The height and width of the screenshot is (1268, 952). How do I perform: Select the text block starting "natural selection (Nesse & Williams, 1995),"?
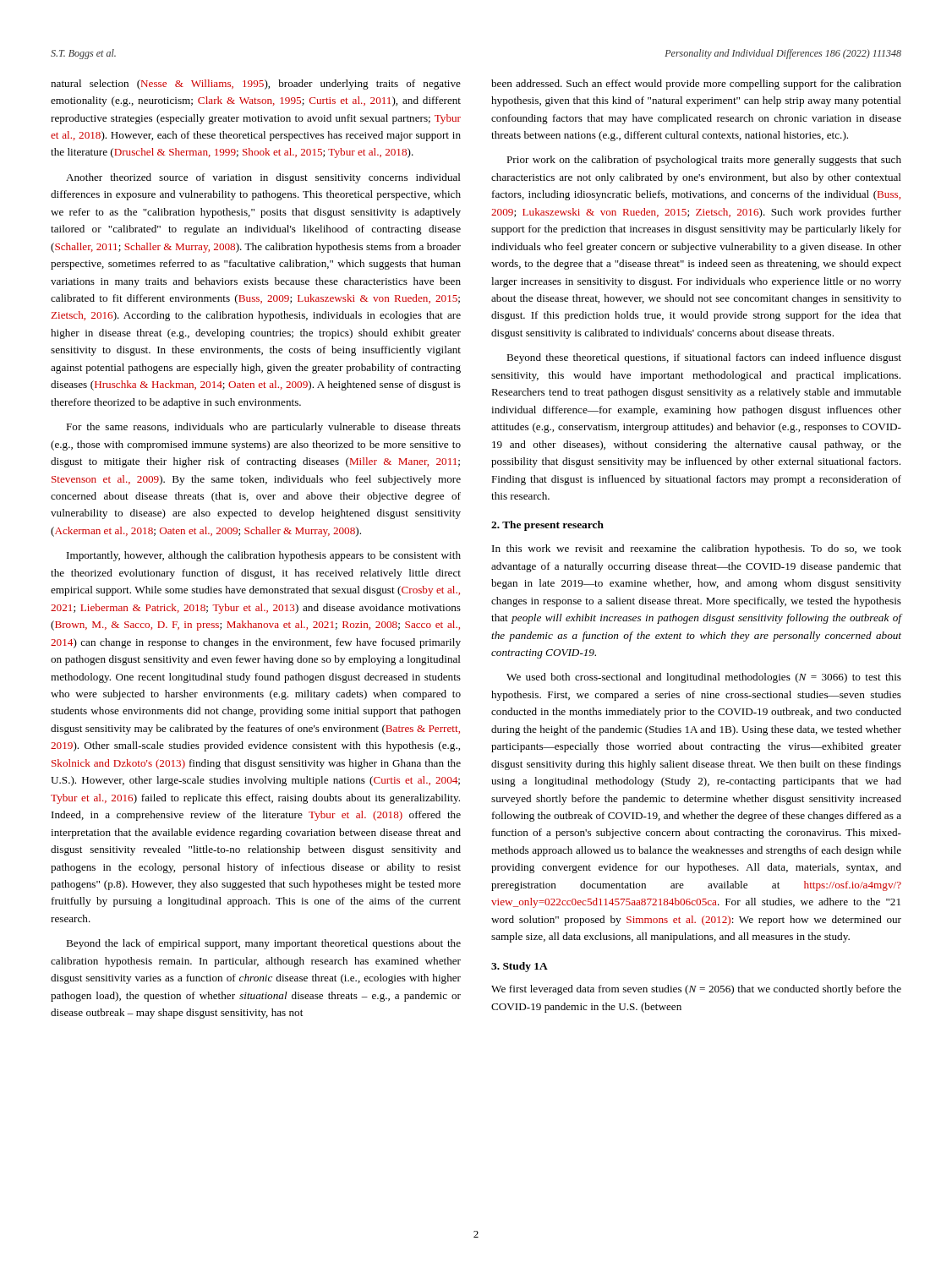click(256, 118)
